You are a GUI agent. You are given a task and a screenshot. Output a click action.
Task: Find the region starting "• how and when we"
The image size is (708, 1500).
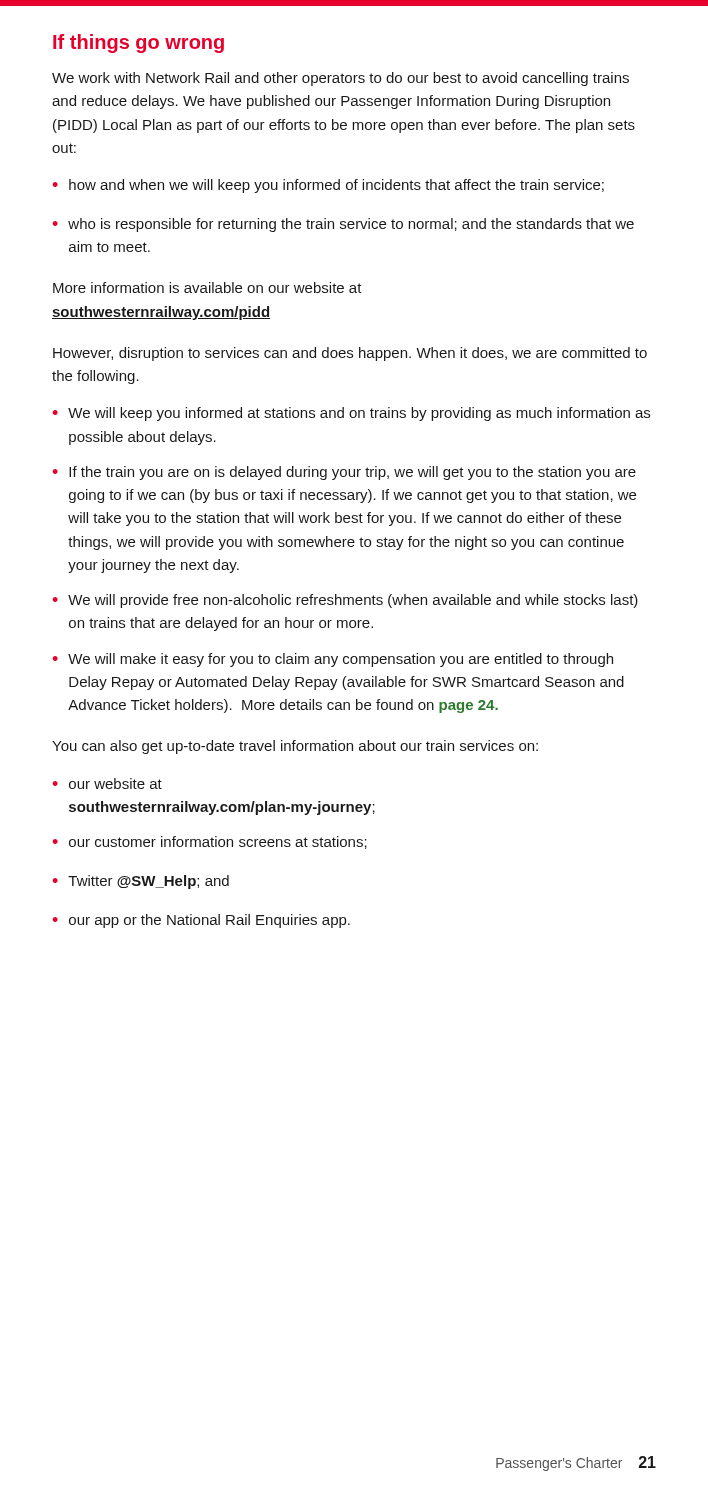354,186
